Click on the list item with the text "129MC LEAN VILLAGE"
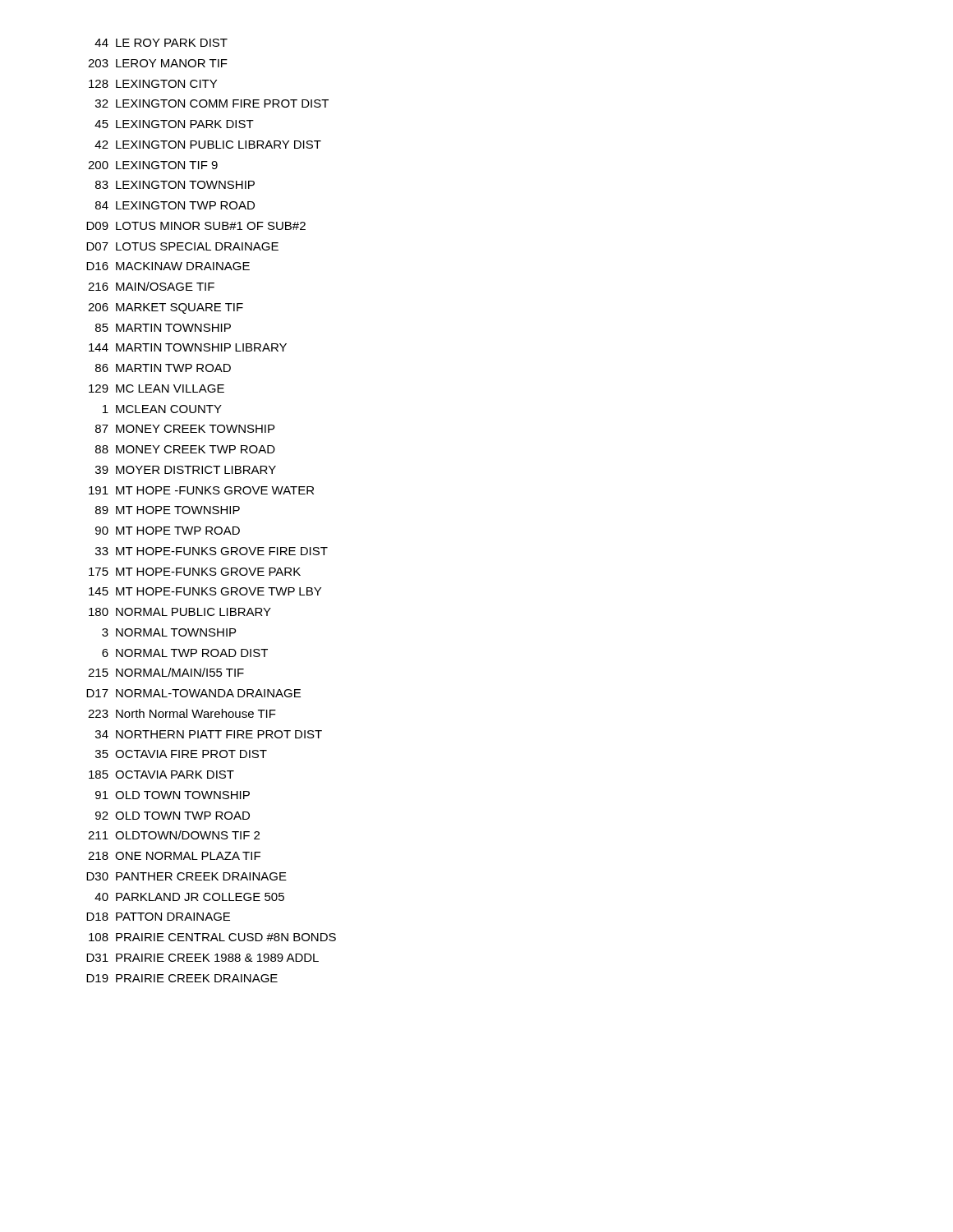 (x=145, y=389)
